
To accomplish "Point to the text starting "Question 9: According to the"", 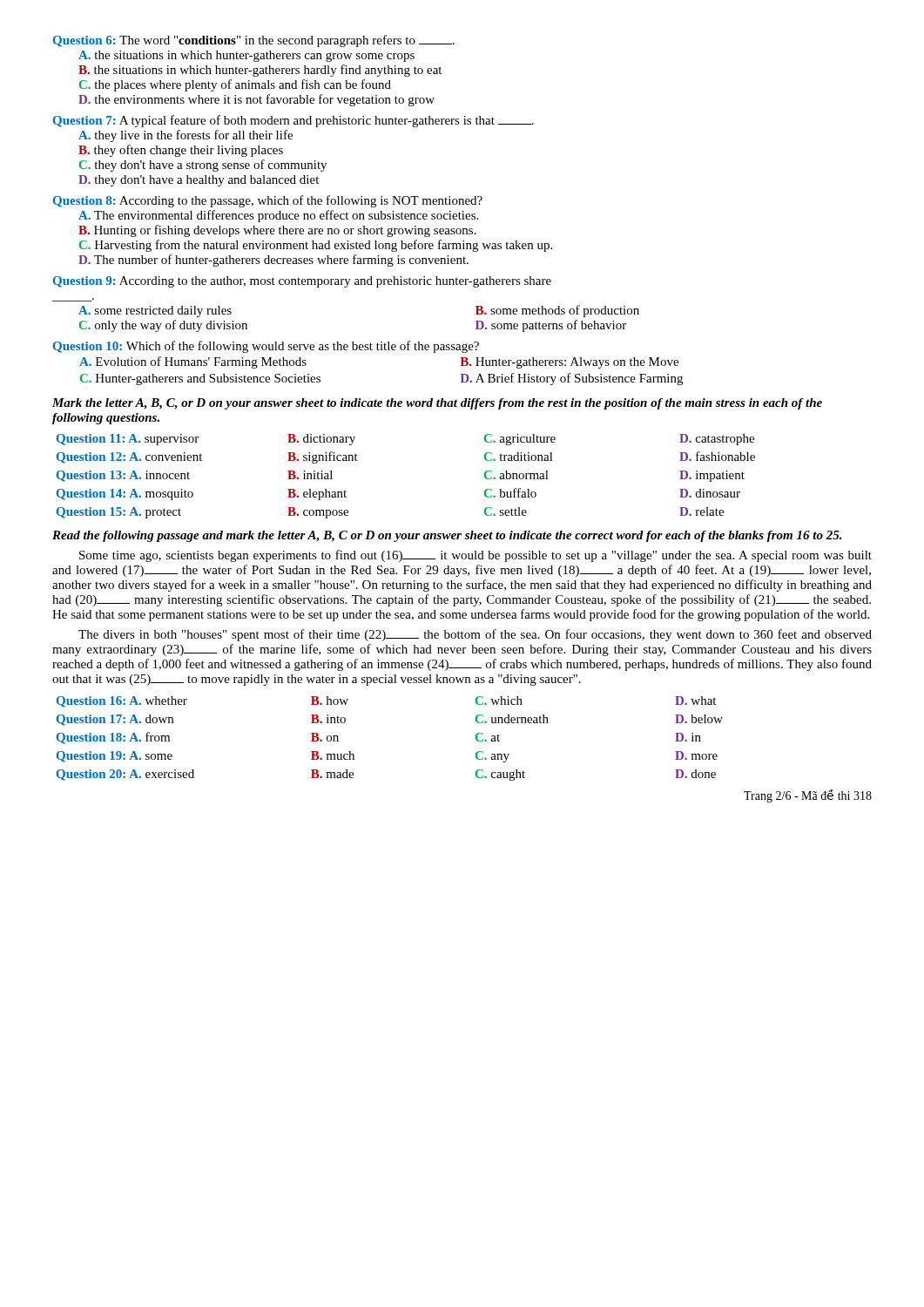I will pyautogui.click(x=302, y=282).
